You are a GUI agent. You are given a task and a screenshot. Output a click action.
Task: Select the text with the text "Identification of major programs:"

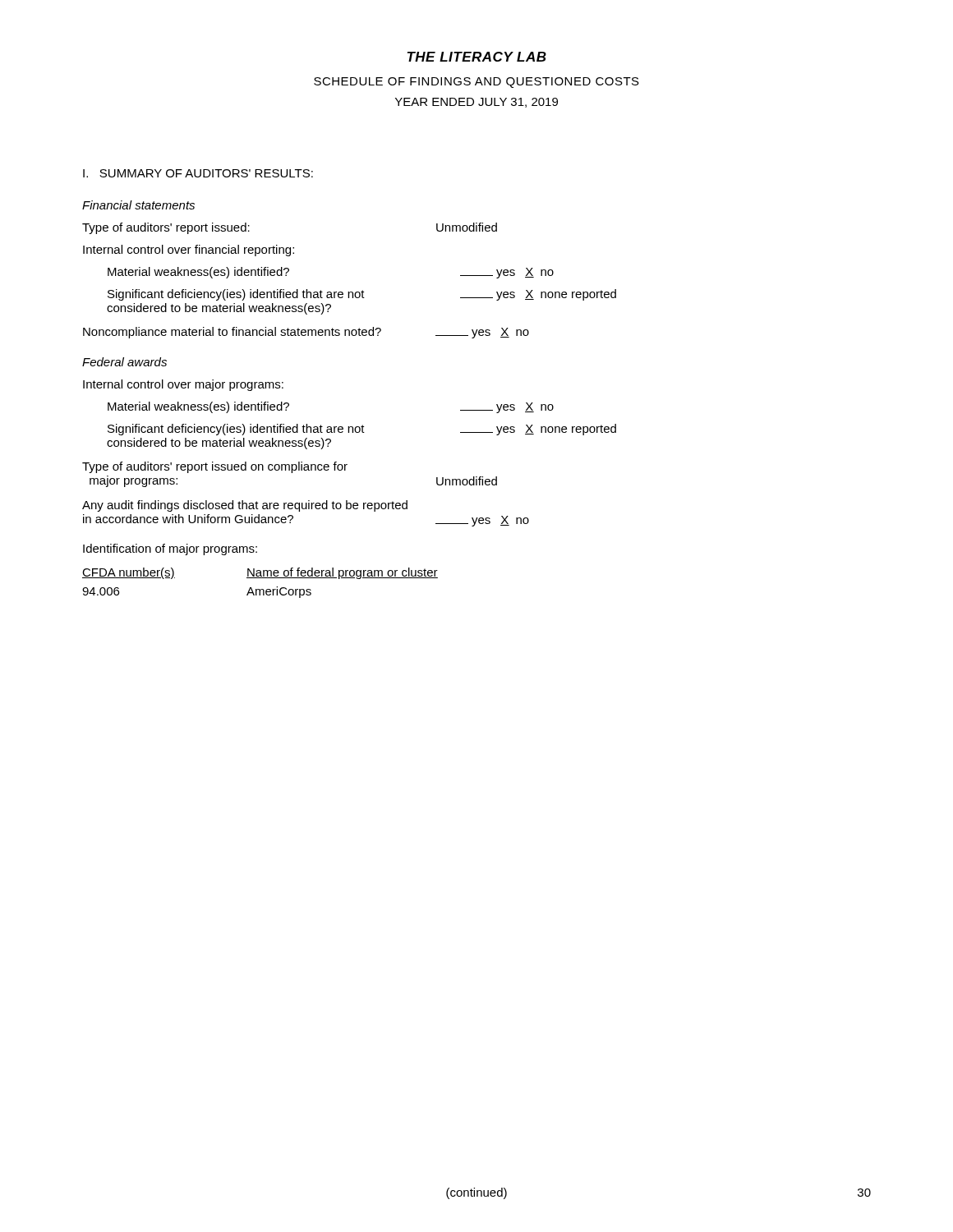tap(170, 548)
